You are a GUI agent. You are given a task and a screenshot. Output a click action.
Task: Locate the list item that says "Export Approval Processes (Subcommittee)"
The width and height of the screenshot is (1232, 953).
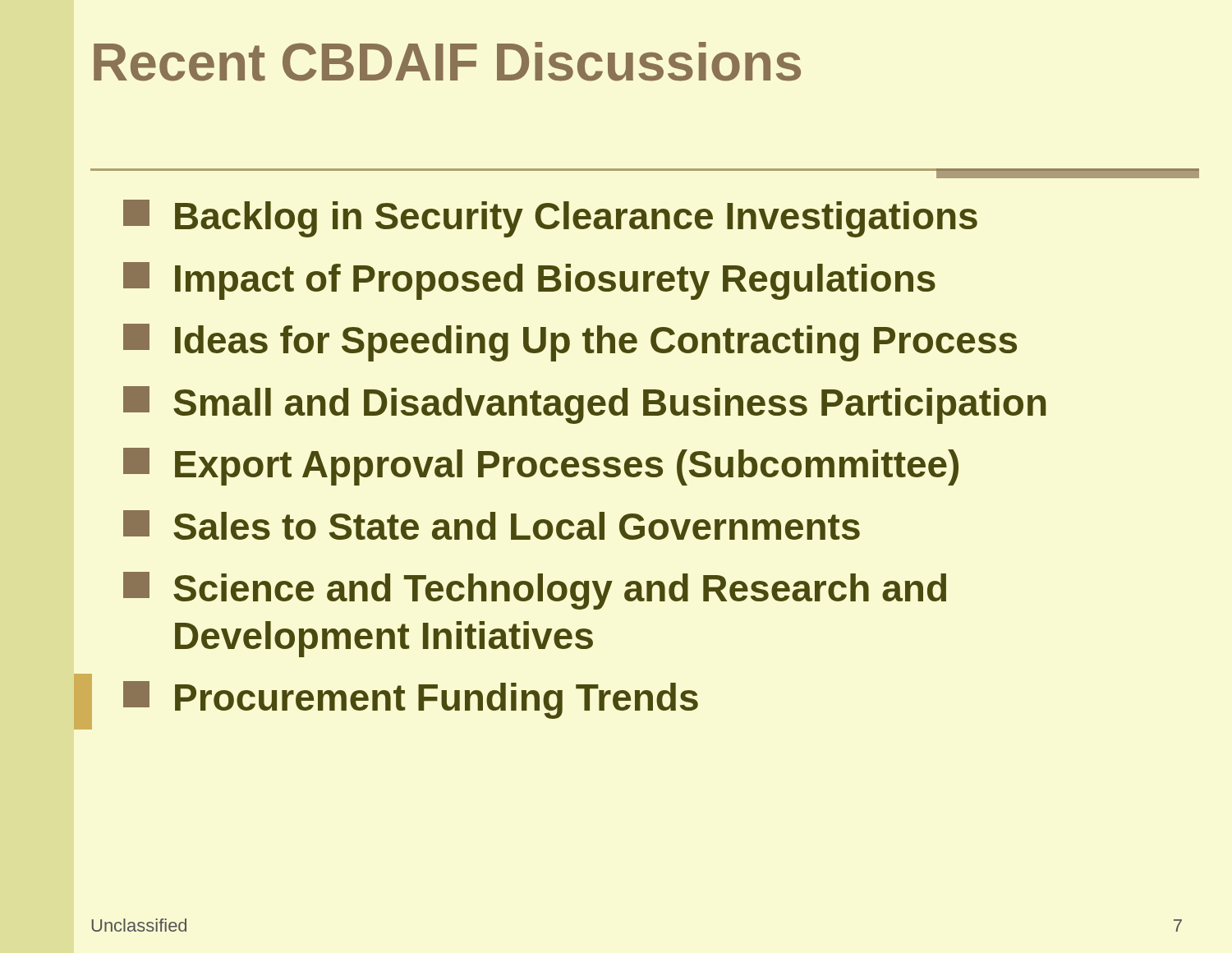542,465
